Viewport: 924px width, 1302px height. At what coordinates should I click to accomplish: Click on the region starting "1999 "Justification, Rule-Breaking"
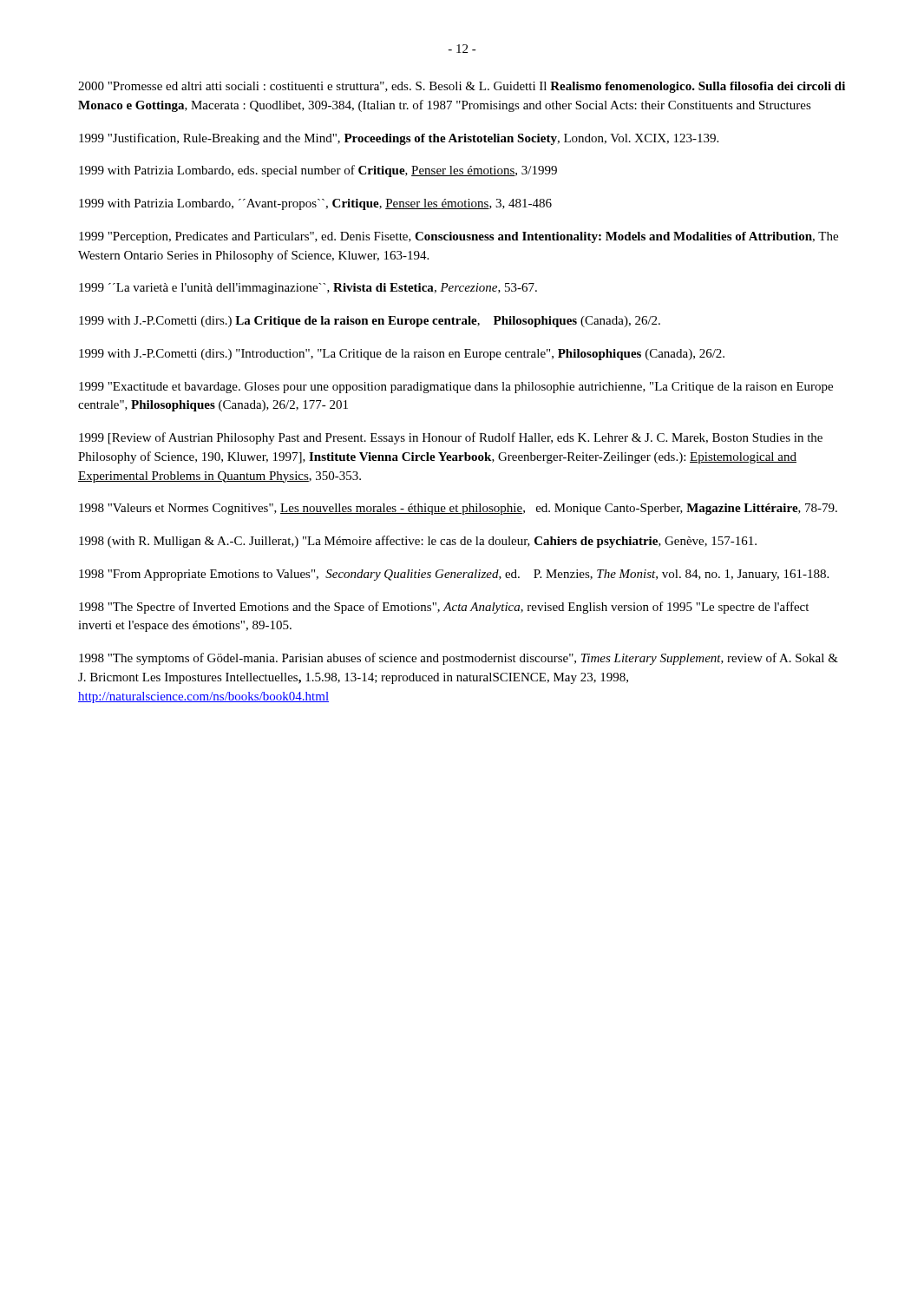click(399, 138)
